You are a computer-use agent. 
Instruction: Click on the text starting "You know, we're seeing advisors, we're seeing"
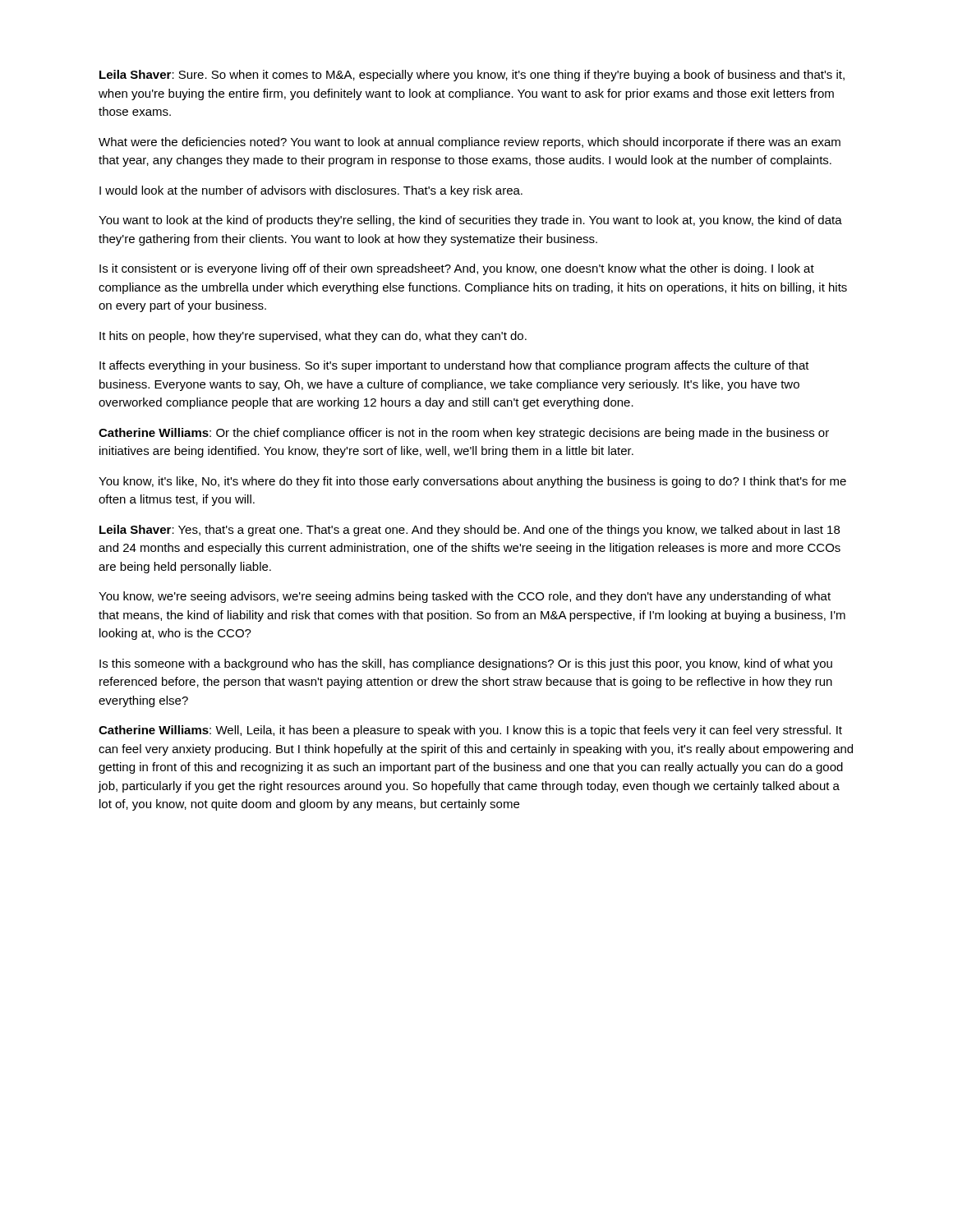point(472,614)
